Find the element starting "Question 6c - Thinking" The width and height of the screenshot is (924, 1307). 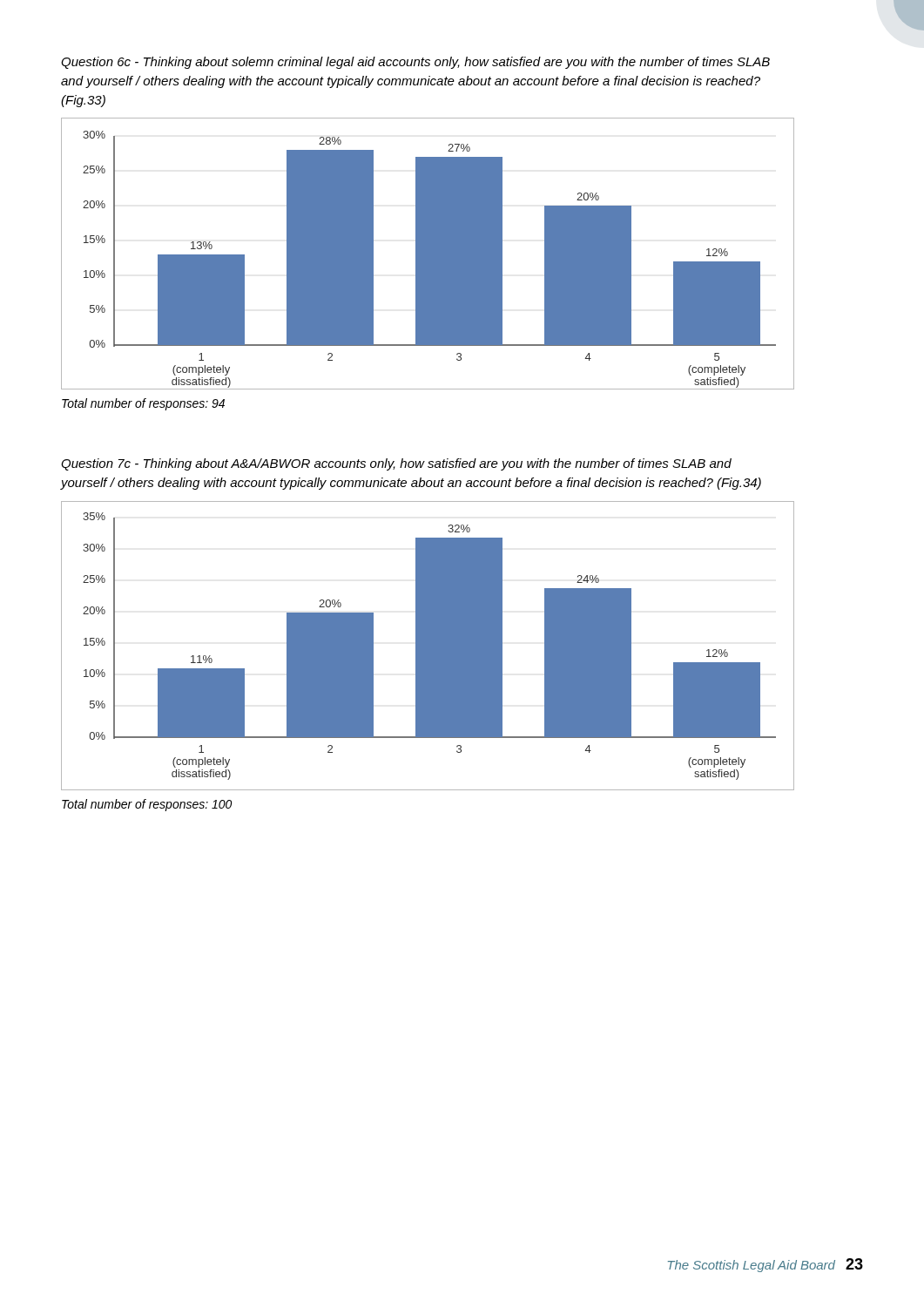pyautogui.click(x=416, y=80)
